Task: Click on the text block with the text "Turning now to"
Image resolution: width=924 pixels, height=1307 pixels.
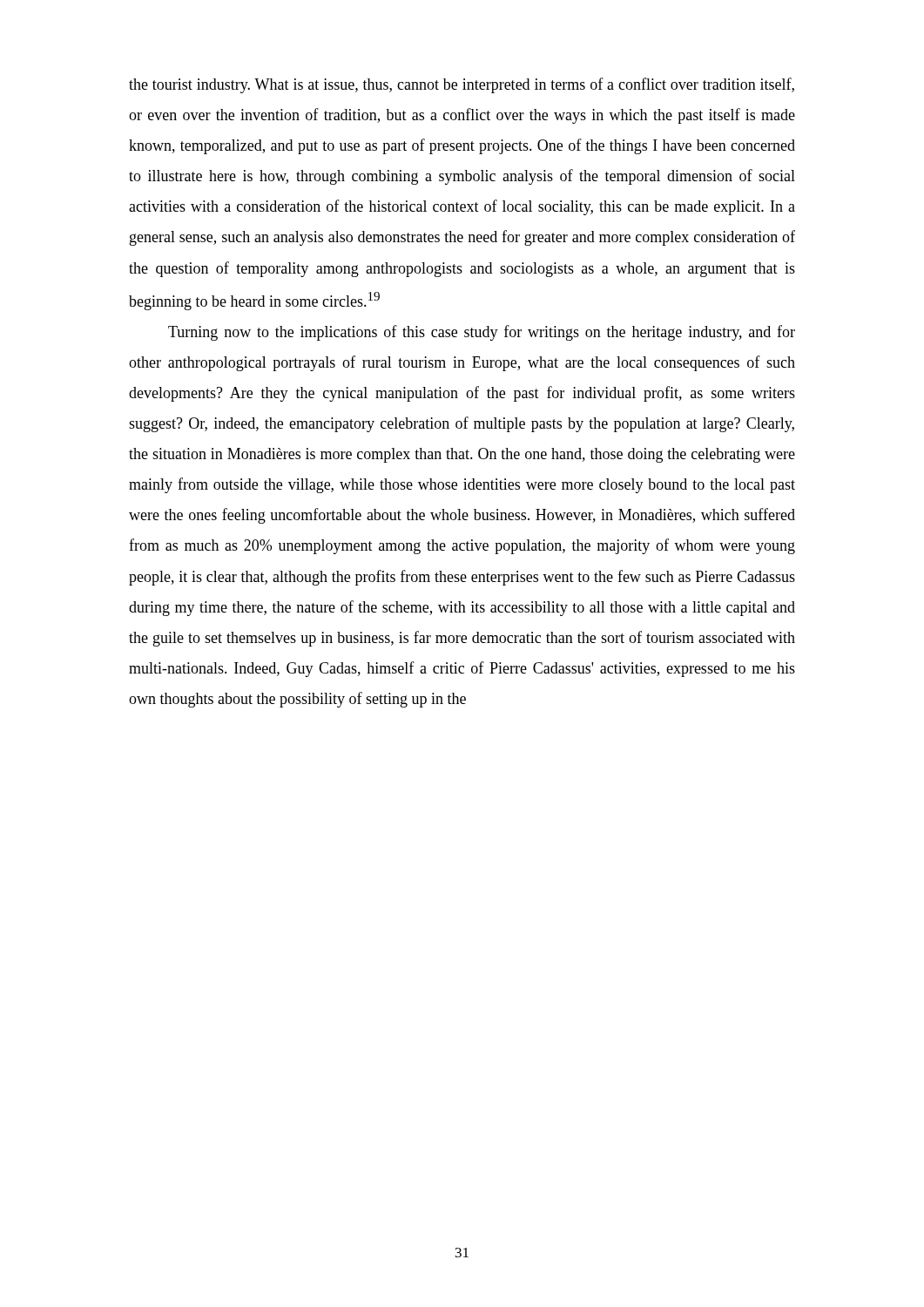Action: pyautogui.click(x=462, y=515)
